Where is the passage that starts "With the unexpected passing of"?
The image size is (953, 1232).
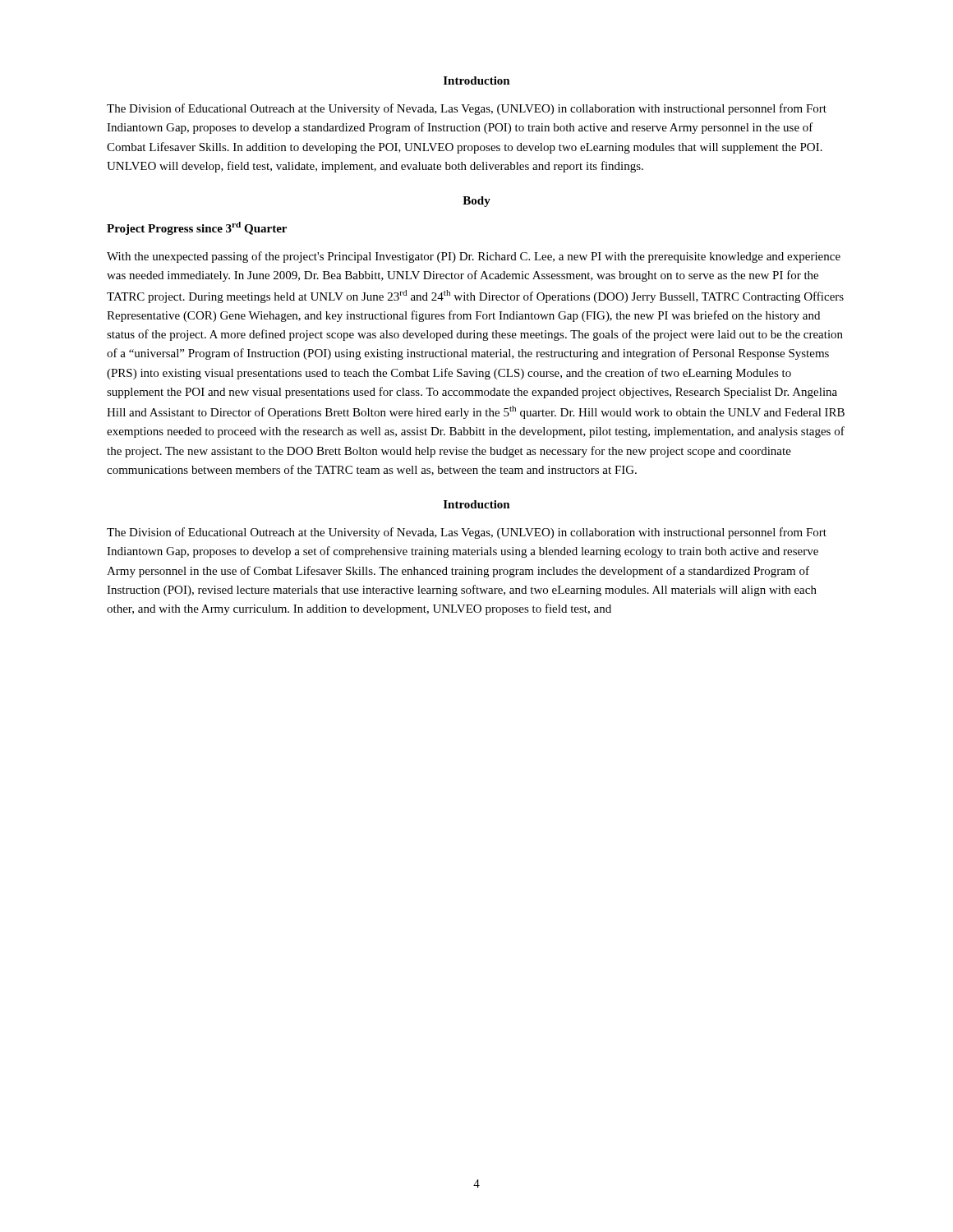pyautogui.click(x=476, y=363)
